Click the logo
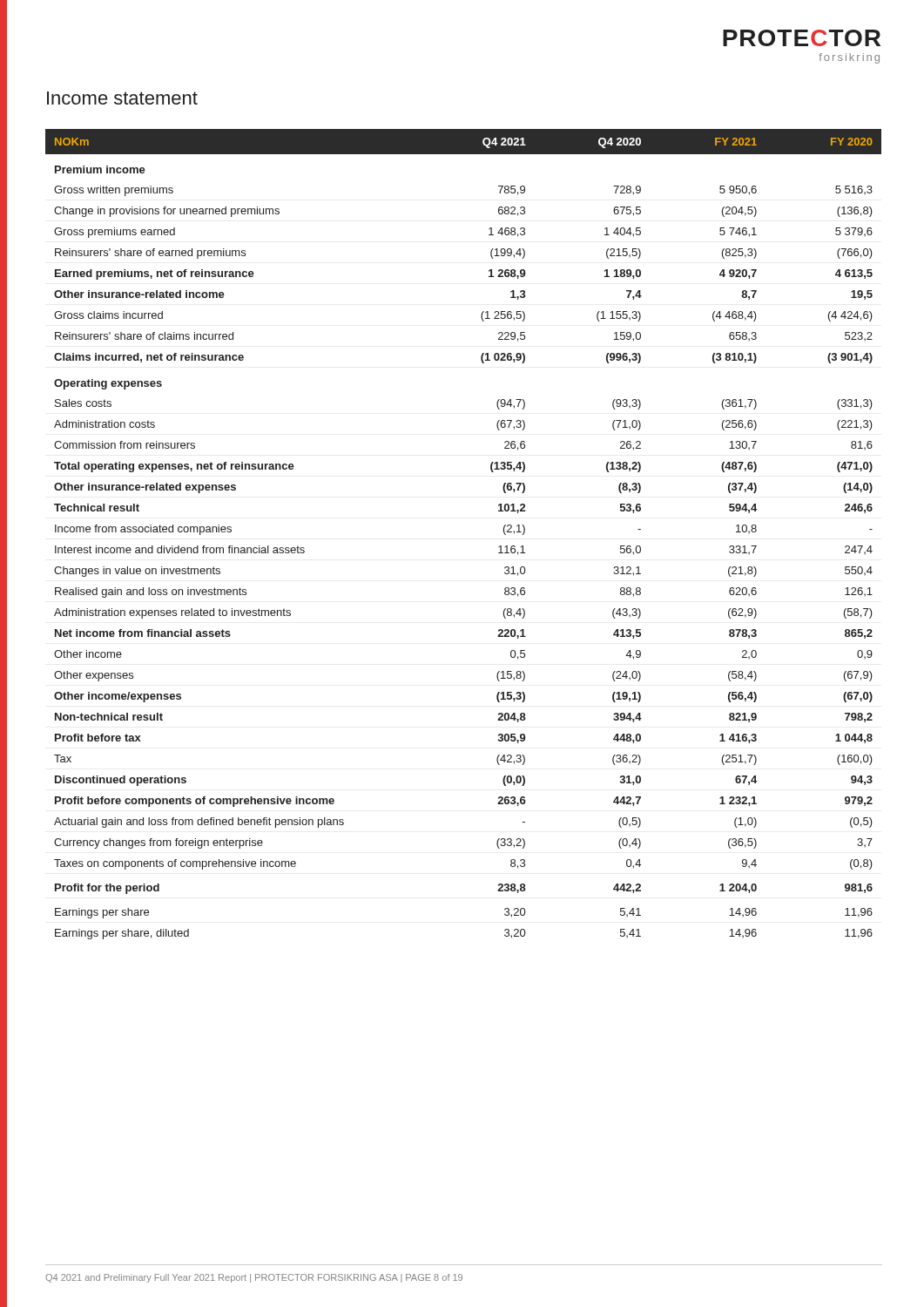 coord(802,44)
